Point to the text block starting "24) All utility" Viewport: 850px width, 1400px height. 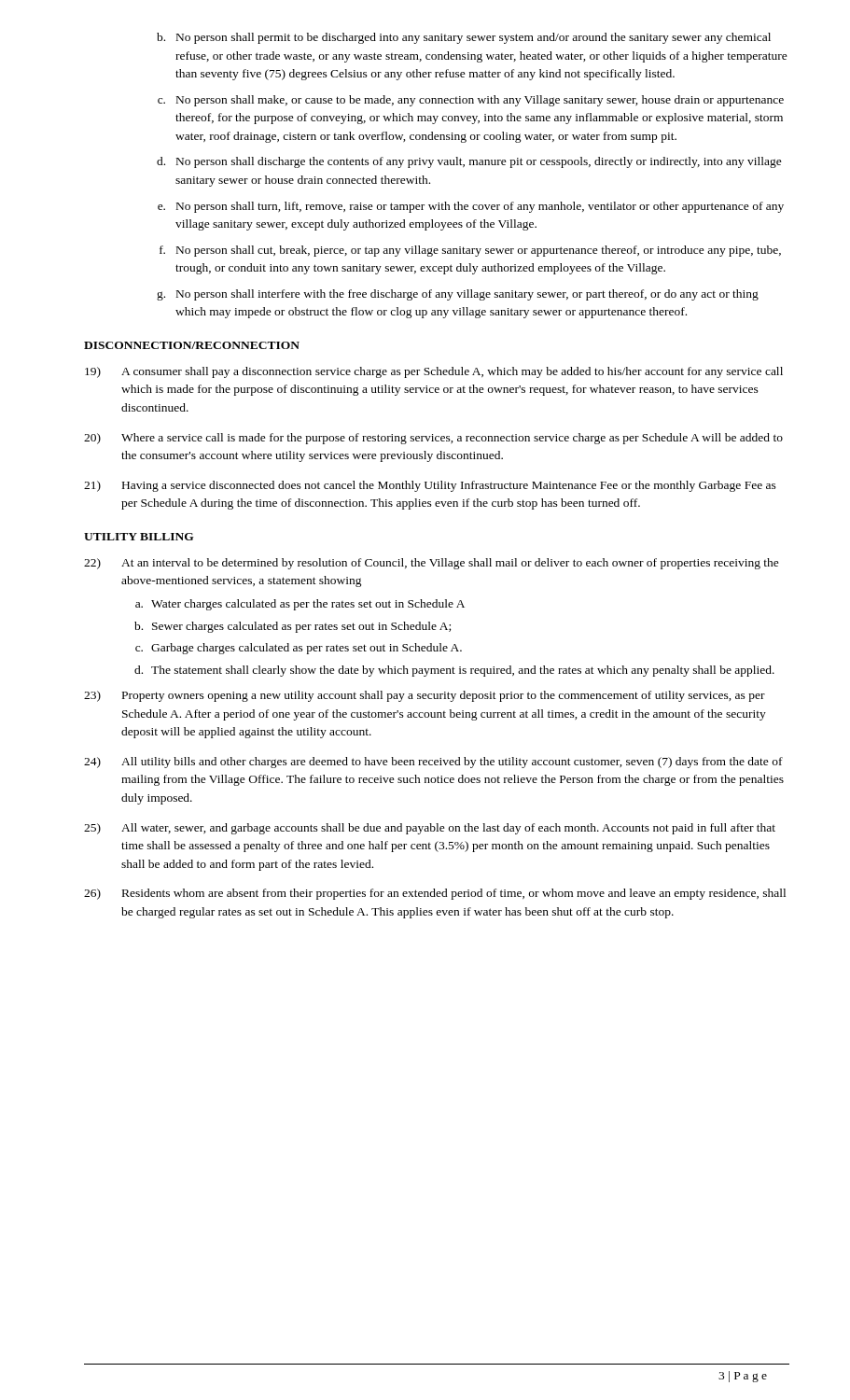(x=437, y=780)
